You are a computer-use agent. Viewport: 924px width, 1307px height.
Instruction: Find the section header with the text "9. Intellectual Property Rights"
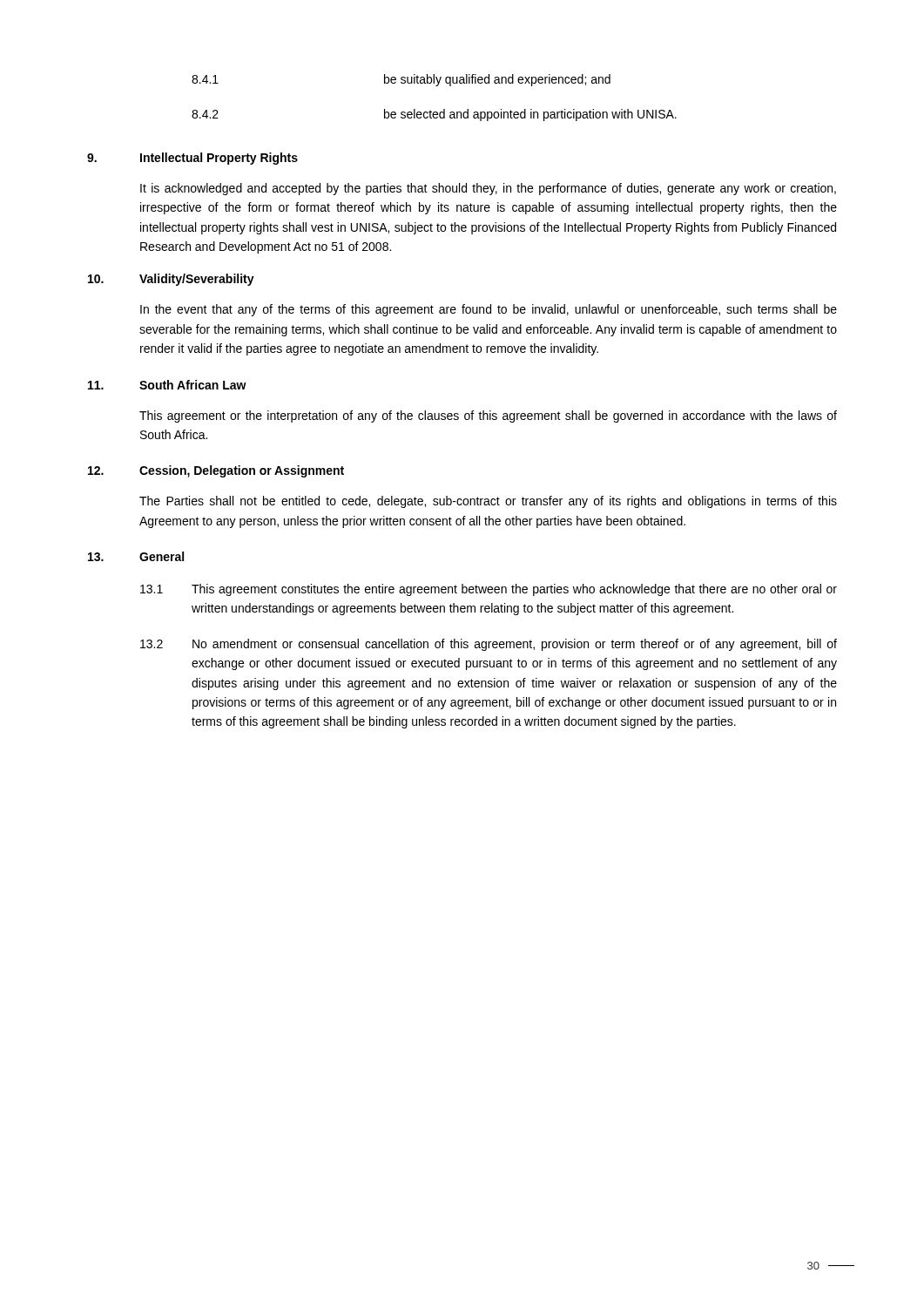[193, 158]
